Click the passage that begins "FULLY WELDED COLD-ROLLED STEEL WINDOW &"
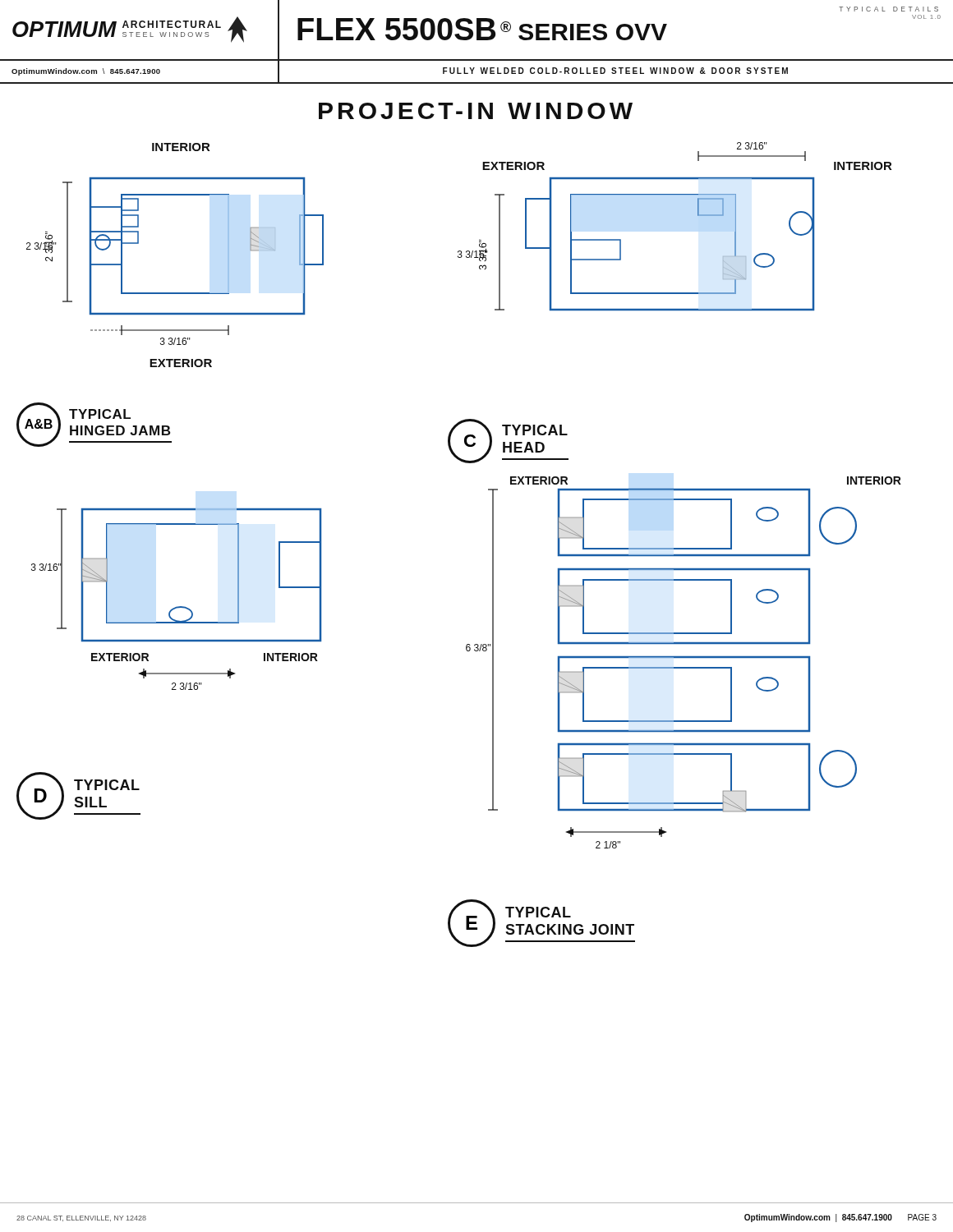 tap(616, 71)
